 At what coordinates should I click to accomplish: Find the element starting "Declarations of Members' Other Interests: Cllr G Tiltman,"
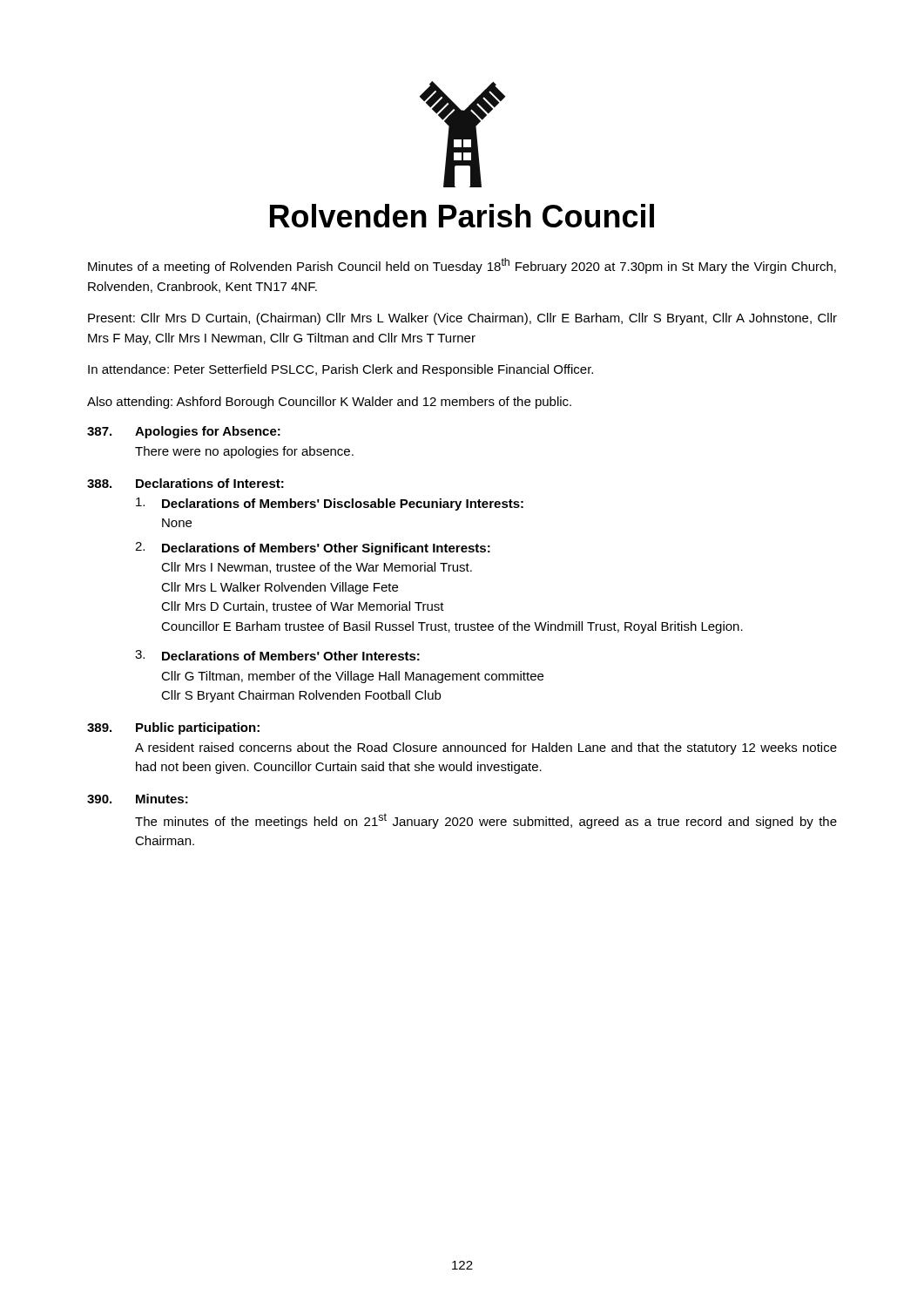pyautogui.click(x=353, y=675)
